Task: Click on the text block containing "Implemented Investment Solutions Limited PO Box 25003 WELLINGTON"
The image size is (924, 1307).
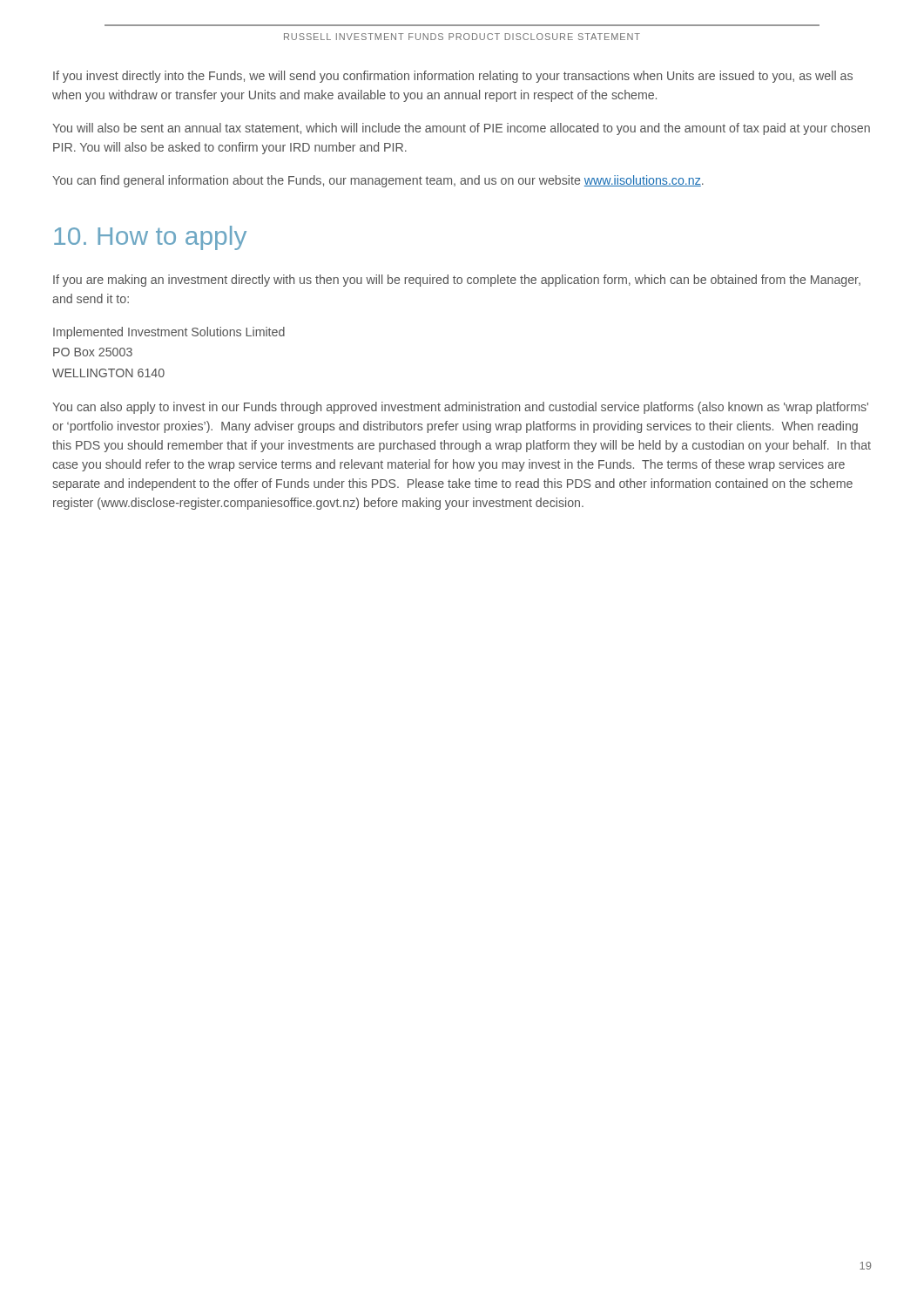Action: 169,333
